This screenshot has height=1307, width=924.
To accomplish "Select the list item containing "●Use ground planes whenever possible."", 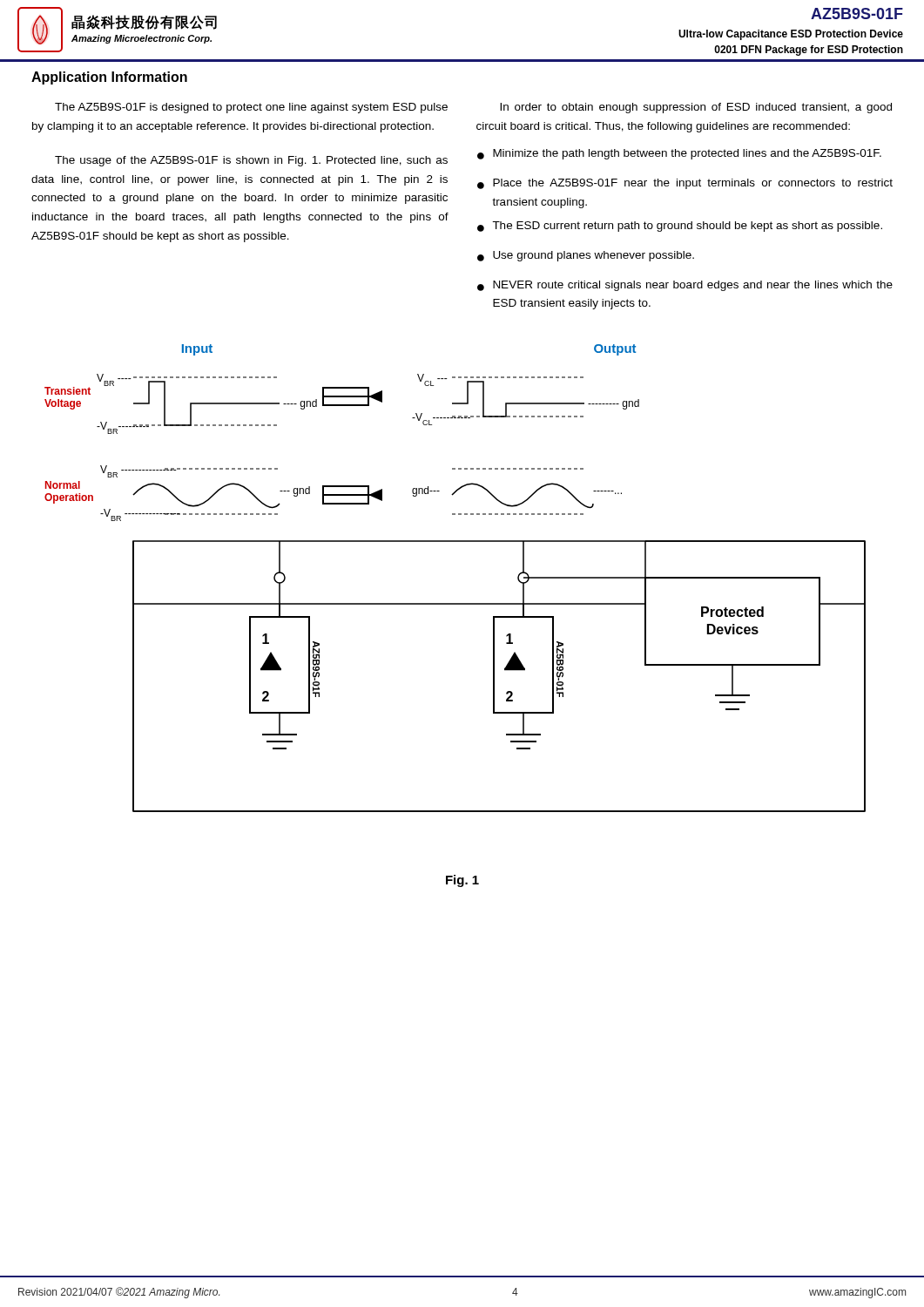I will (585, 258).
